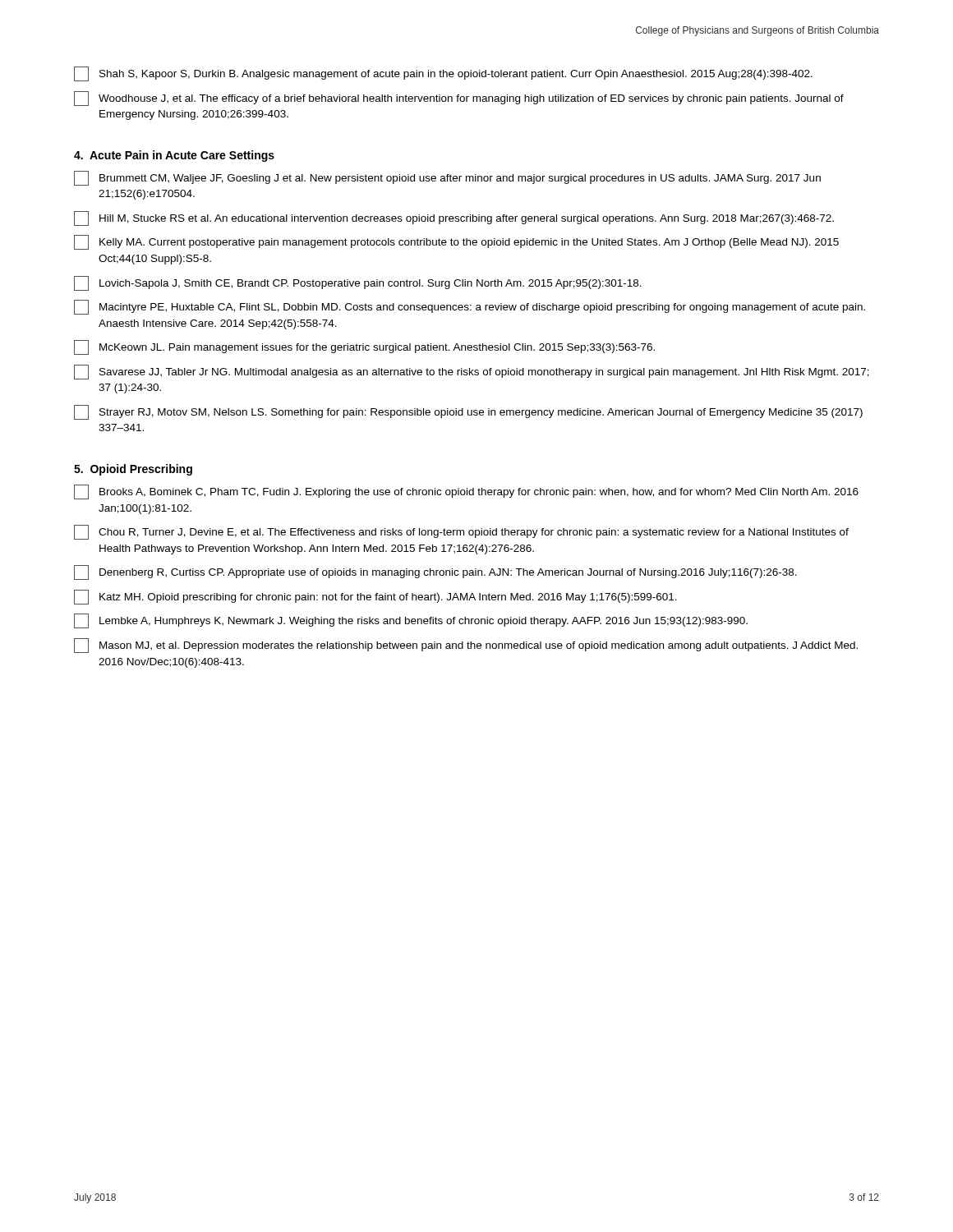Select the list item containing "Brooks A, Bominek C, Pham TC, Fudin J."
This screenshot has width=953, height=1232.
click(476, 500)
